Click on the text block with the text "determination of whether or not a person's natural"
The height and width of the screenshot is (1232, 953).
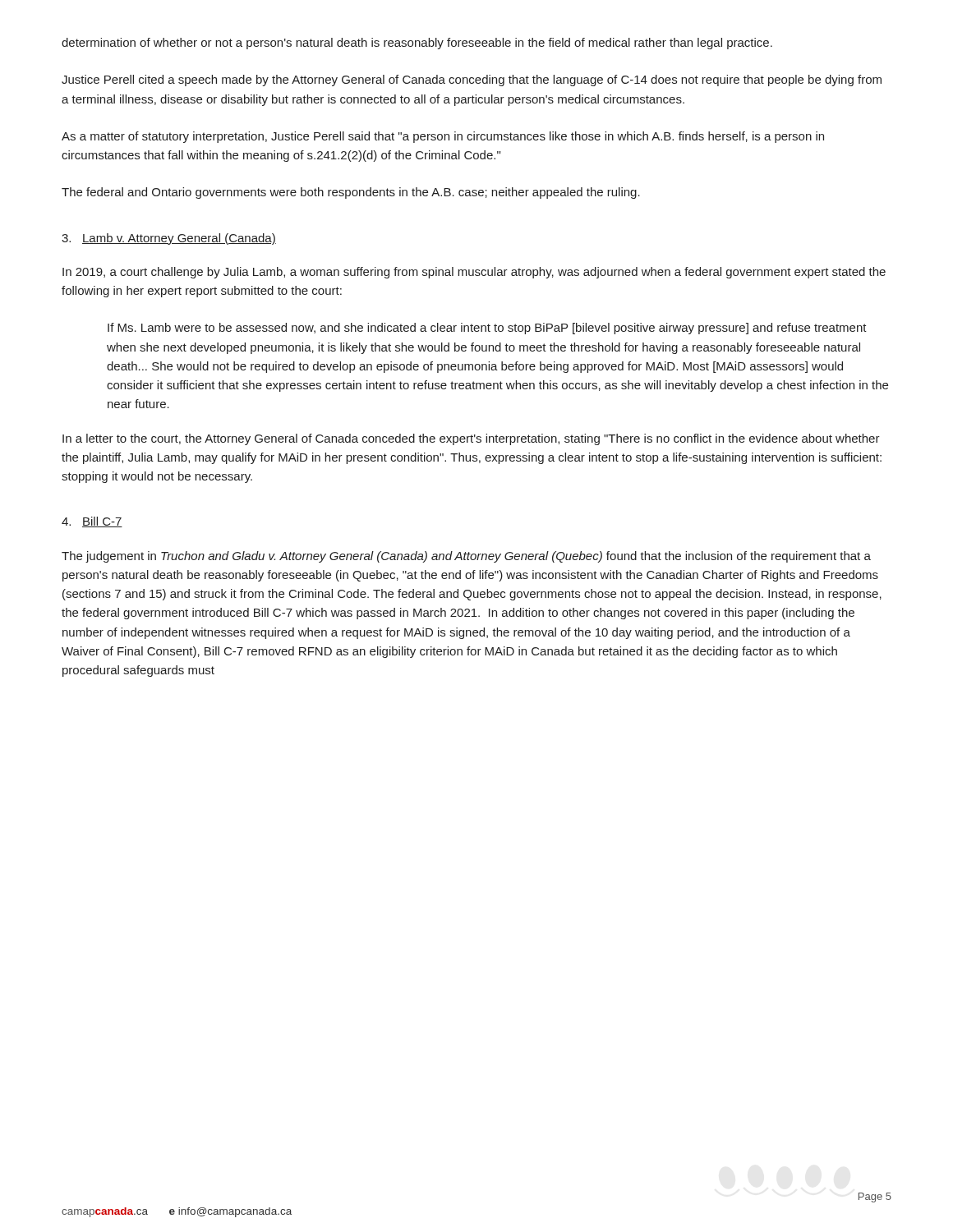coord(417,42)
